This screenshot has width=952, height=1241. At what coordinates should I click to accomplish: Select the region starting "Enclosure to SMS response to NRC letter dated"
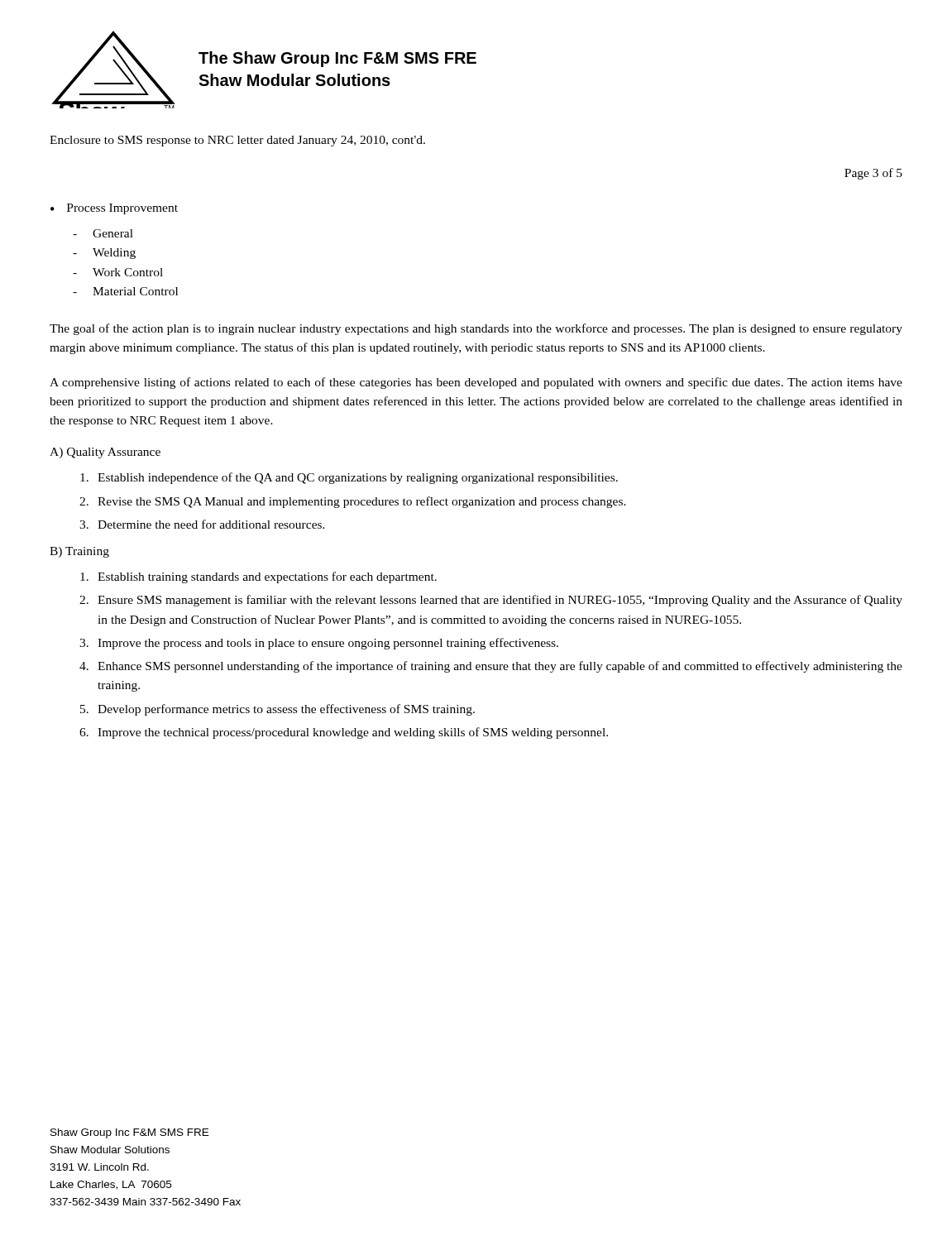tap(238, 139)
